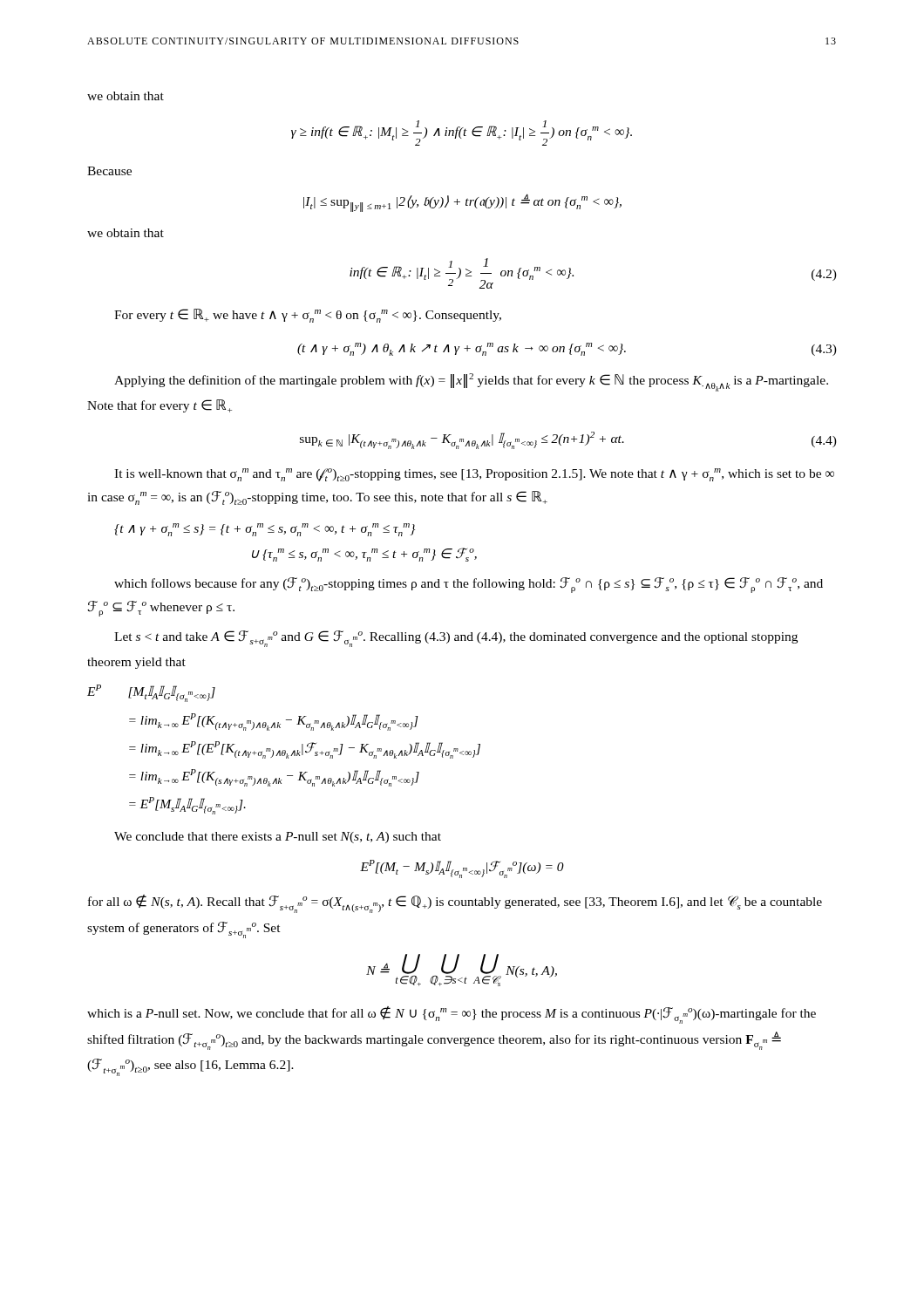This screenshot has height=1308, width=924.
Task: Select the text block with the text "Let s < t and"
Action: click(x=443, y=648)
